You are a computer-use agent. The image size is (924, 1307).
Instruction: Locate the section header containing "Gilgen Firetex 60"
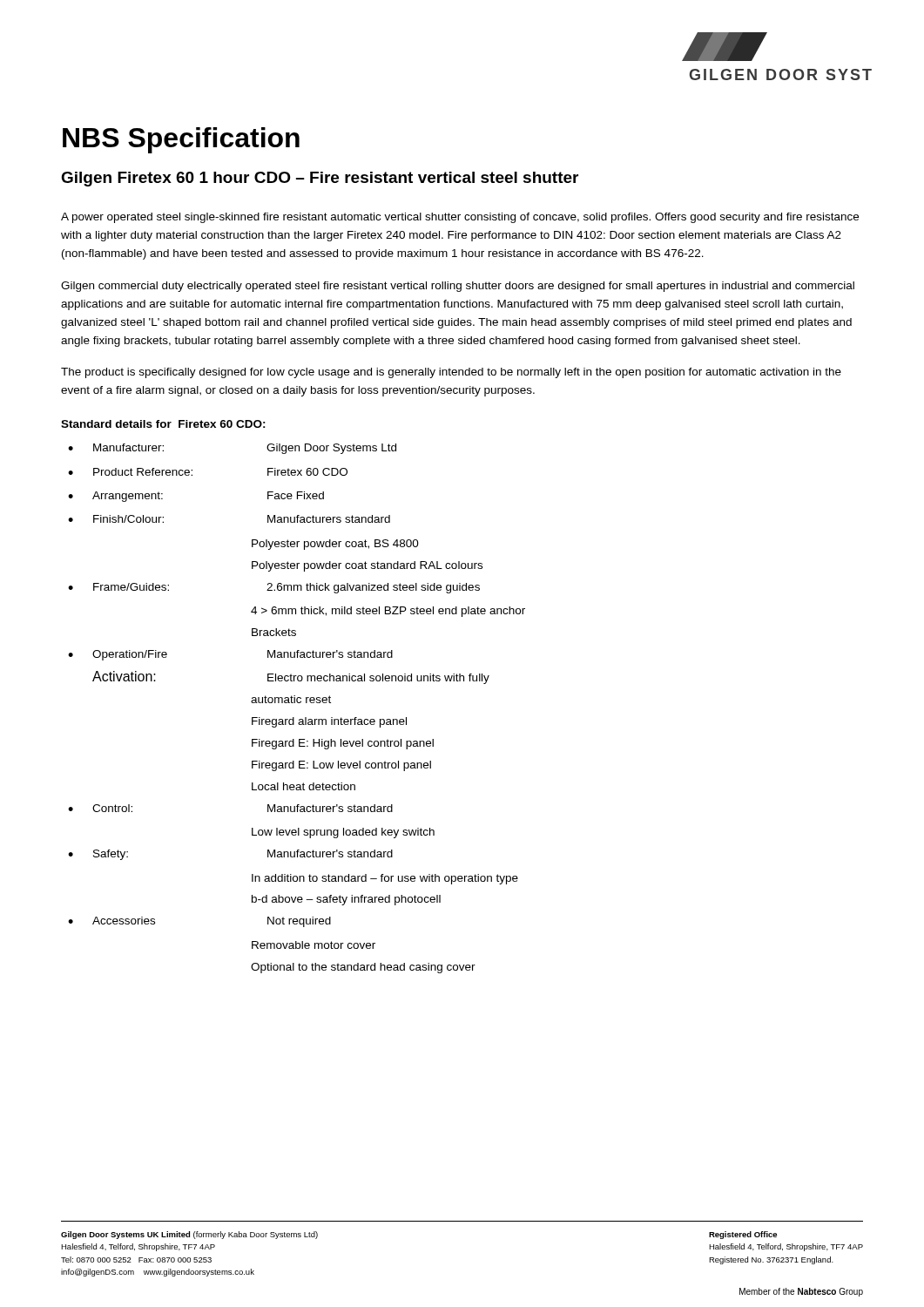click(320, 177)
